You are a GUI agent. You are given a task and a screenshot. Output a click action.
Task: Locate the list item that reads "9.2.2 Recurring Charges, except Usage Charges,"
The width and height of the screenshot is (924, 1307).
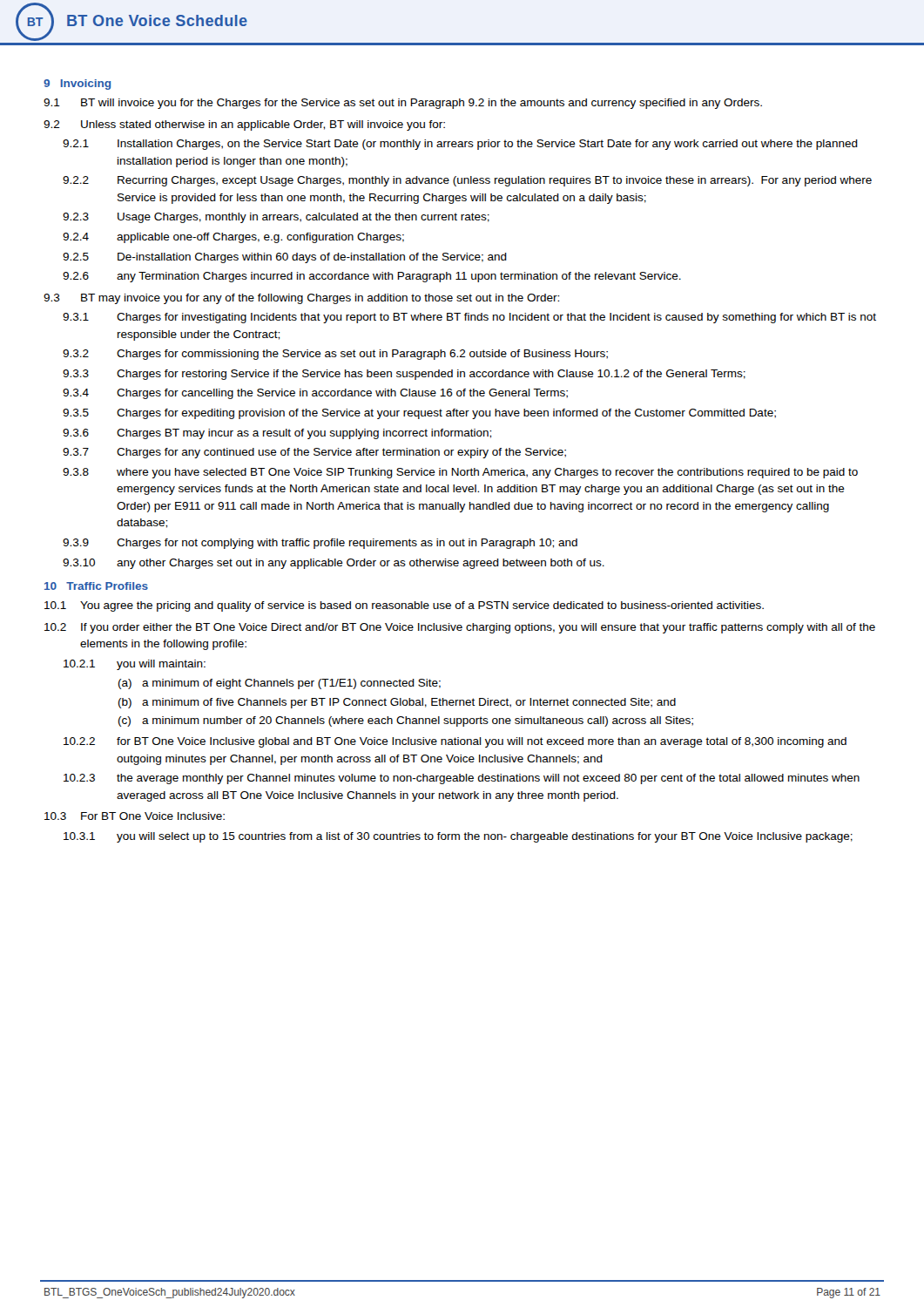(472, 189)
